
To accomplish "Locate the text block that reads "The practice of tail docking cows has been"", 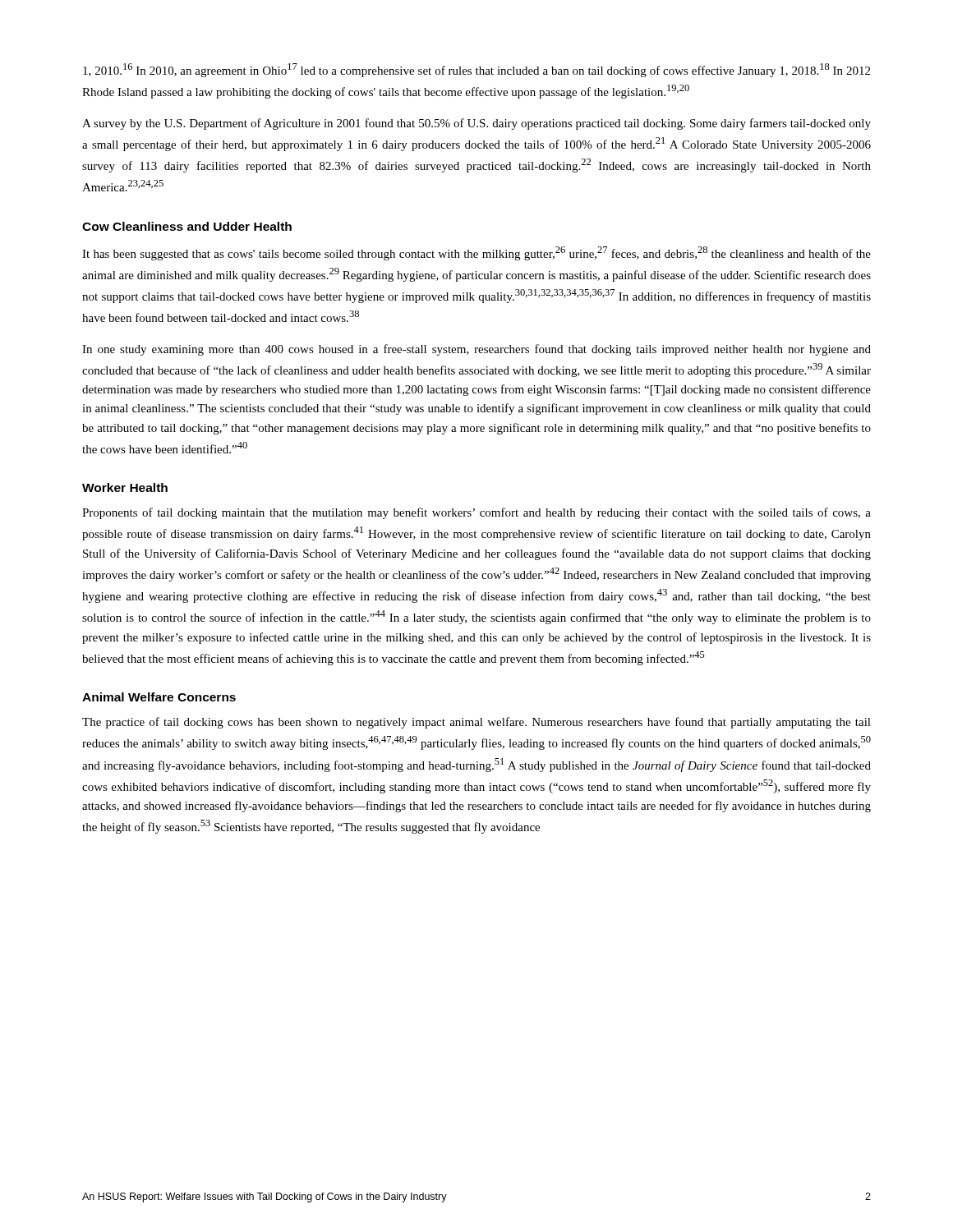I will (476, 775).
